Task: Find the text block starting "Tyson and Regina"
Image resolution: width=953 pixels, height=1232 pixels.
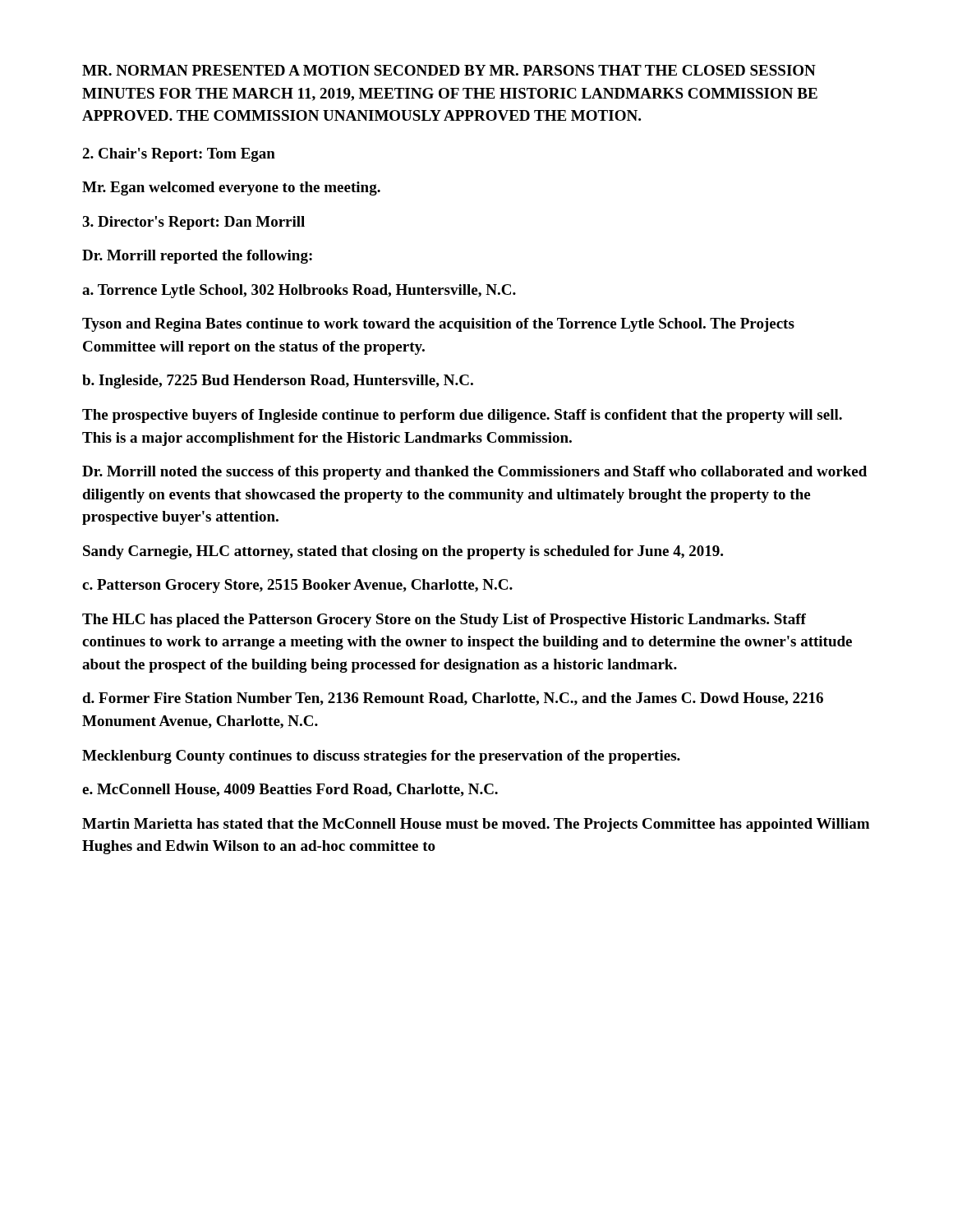Action: [438, 335]
